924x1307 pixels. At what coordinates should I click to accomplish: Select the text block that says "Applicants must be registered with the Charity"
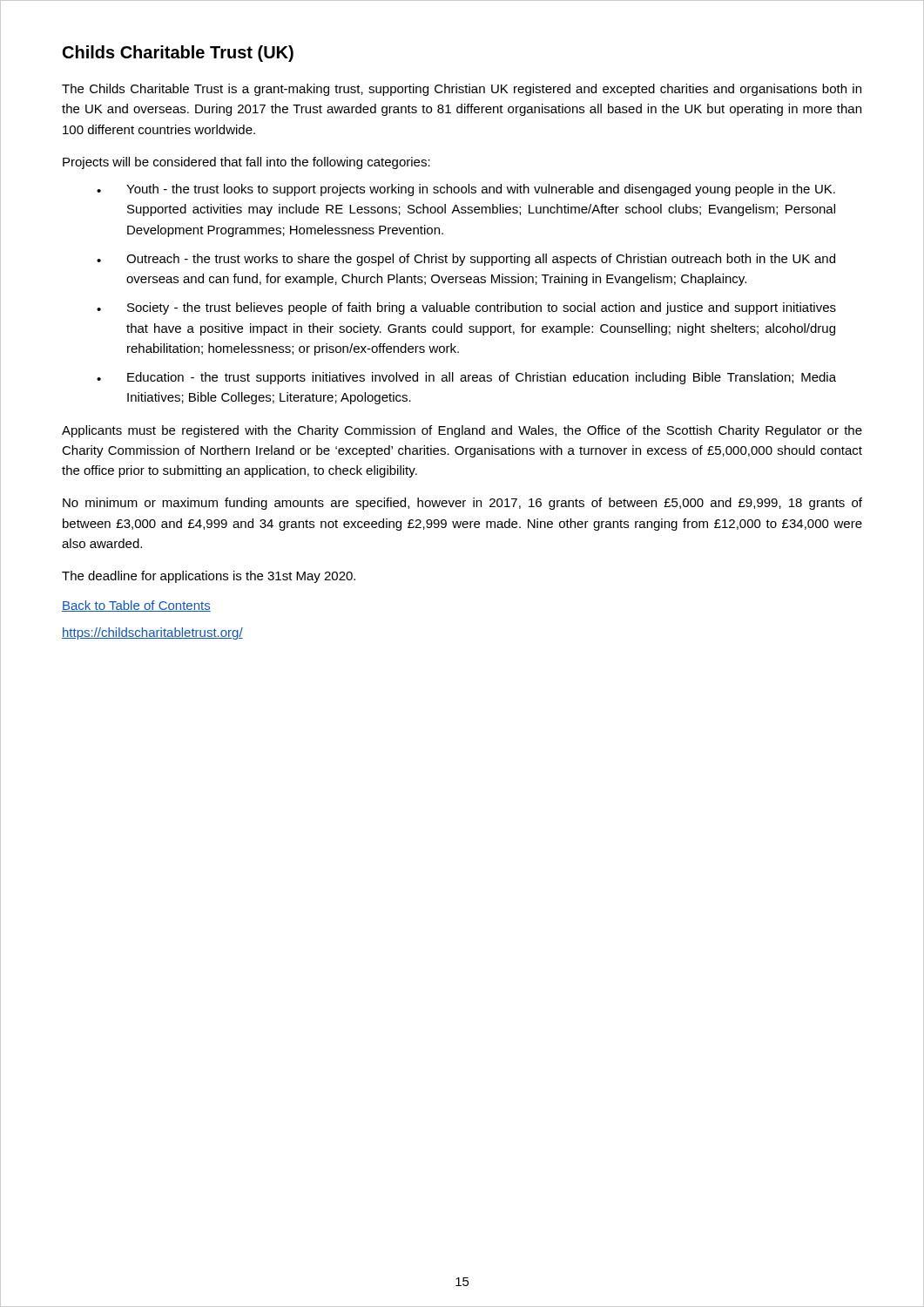click(462, 450)
